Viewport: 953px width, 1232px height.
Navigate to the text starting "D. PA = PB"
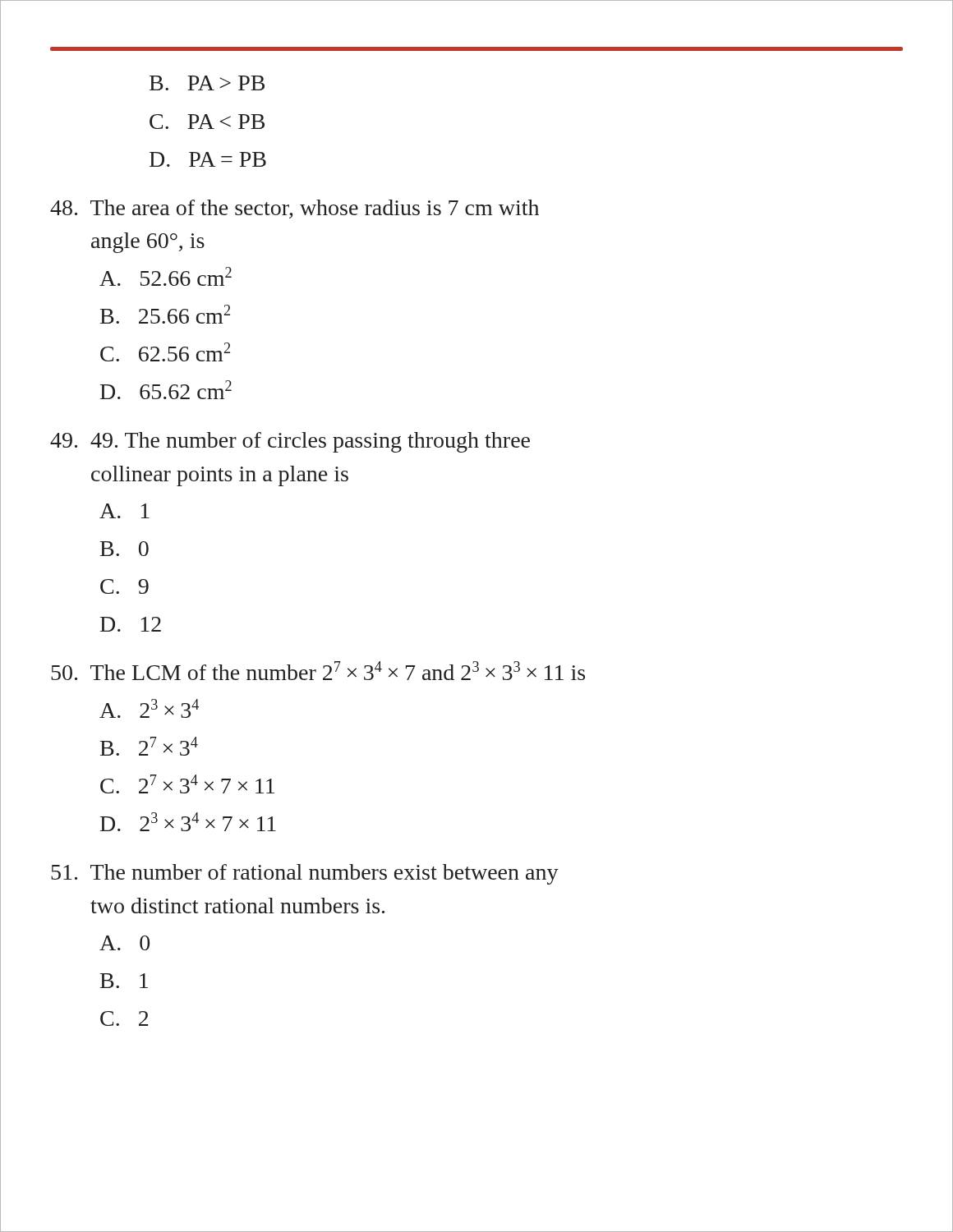208,159
